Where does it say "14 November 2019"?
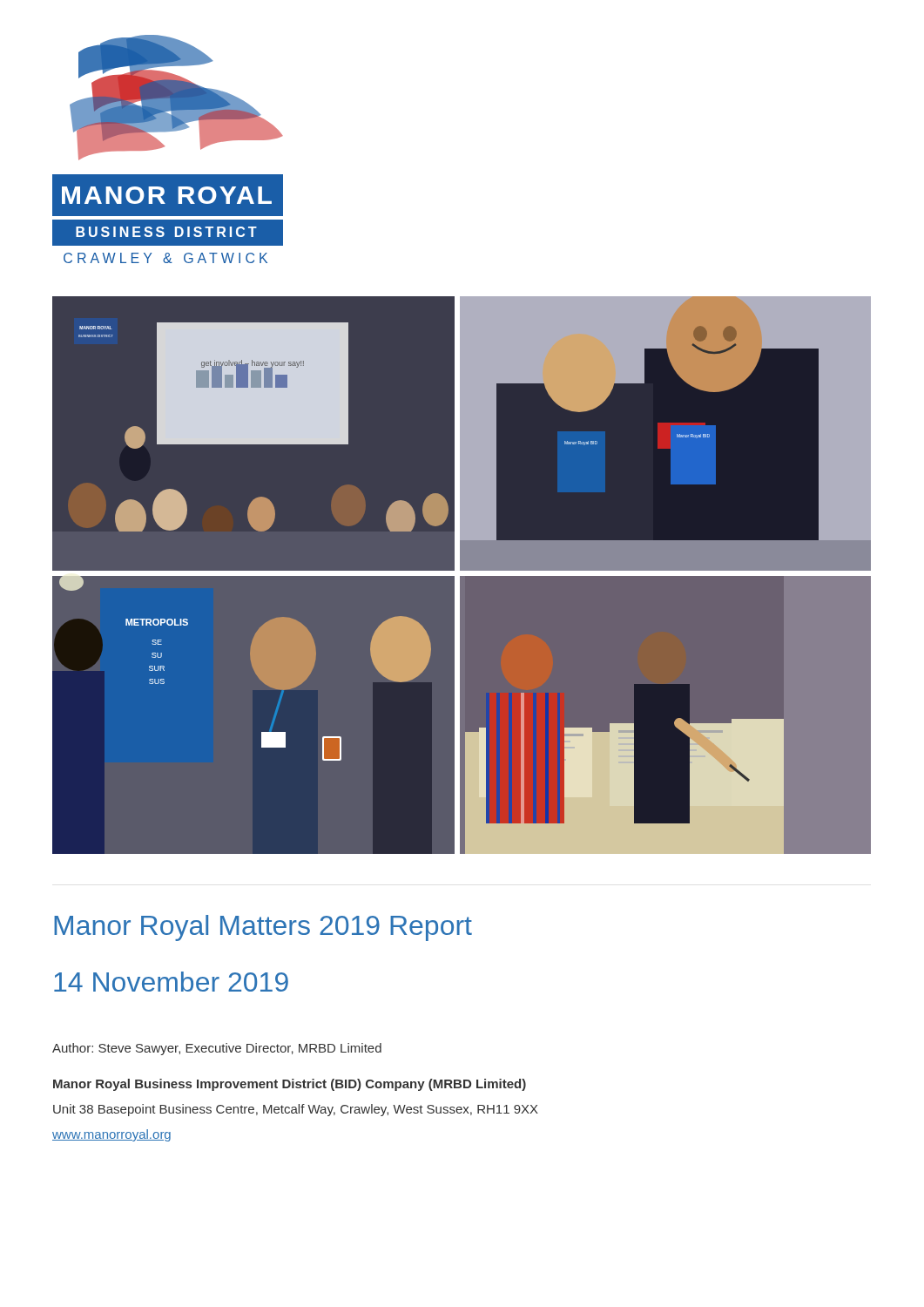Screen dimensions: 1307x924 click(x=171, y=982)
